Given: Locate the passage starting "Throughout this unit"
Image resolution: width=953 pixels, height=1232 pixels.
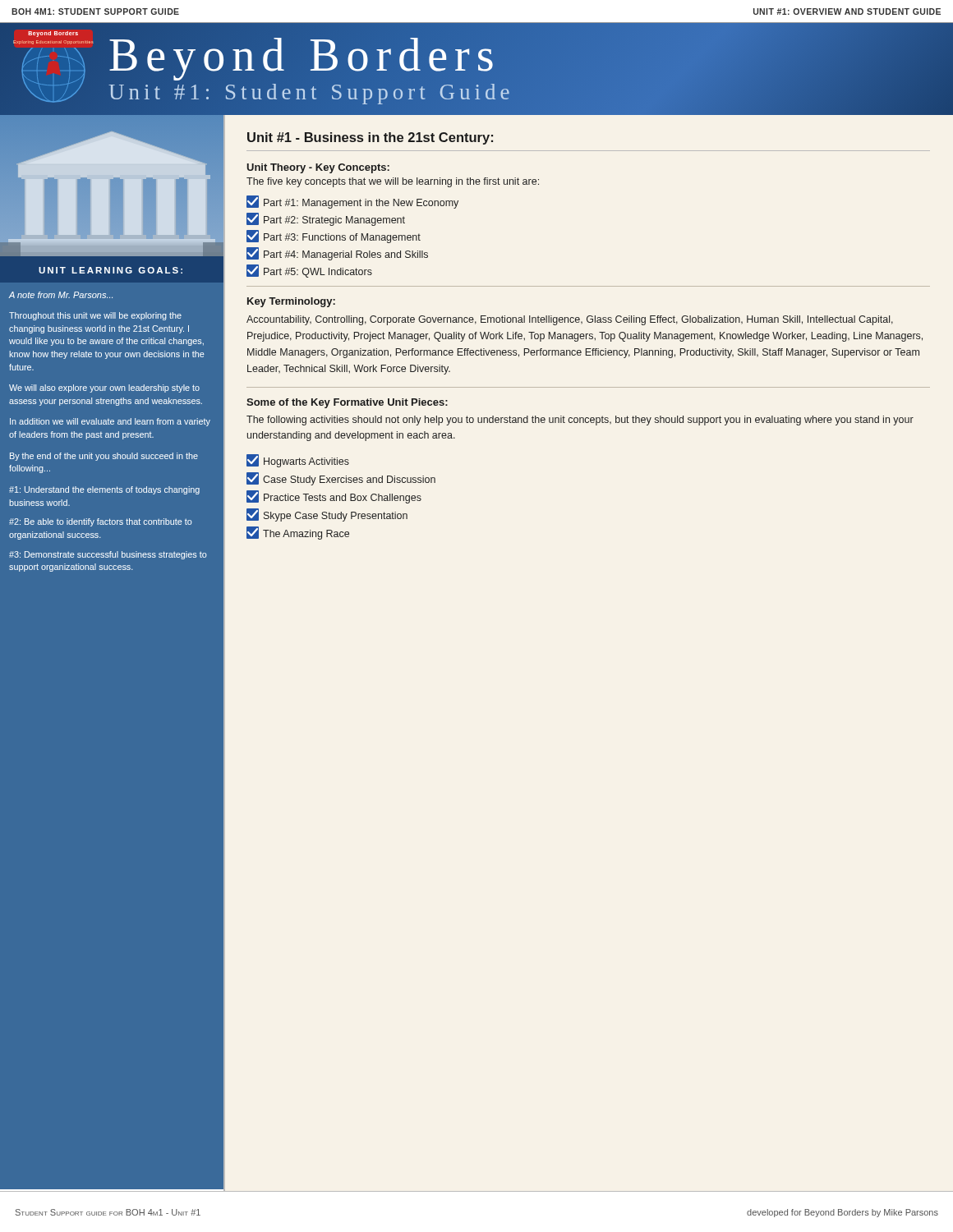Looking at the screenshot, I should (x=107, y=341).
